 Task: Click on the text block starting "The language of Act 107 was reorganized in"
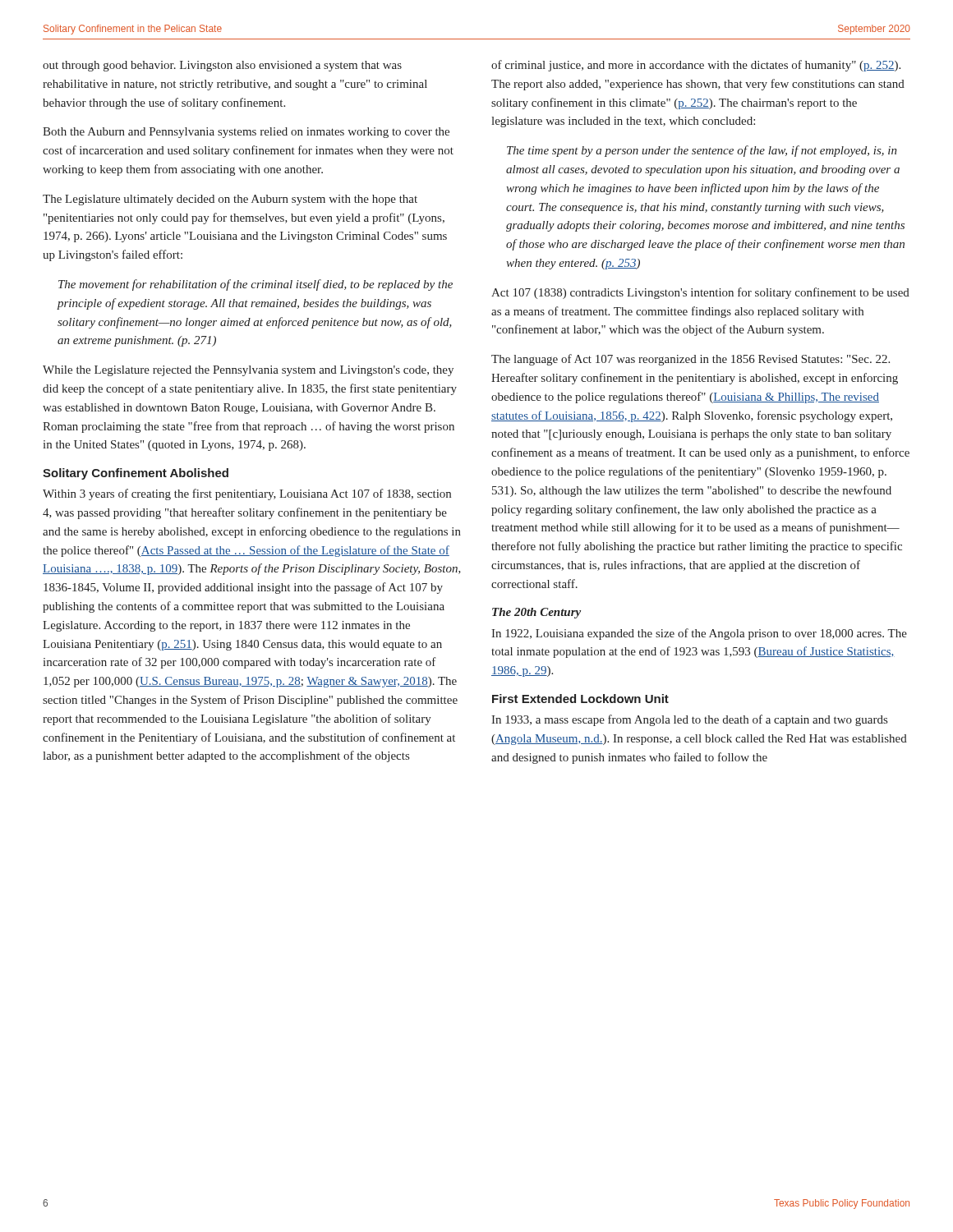701,472
